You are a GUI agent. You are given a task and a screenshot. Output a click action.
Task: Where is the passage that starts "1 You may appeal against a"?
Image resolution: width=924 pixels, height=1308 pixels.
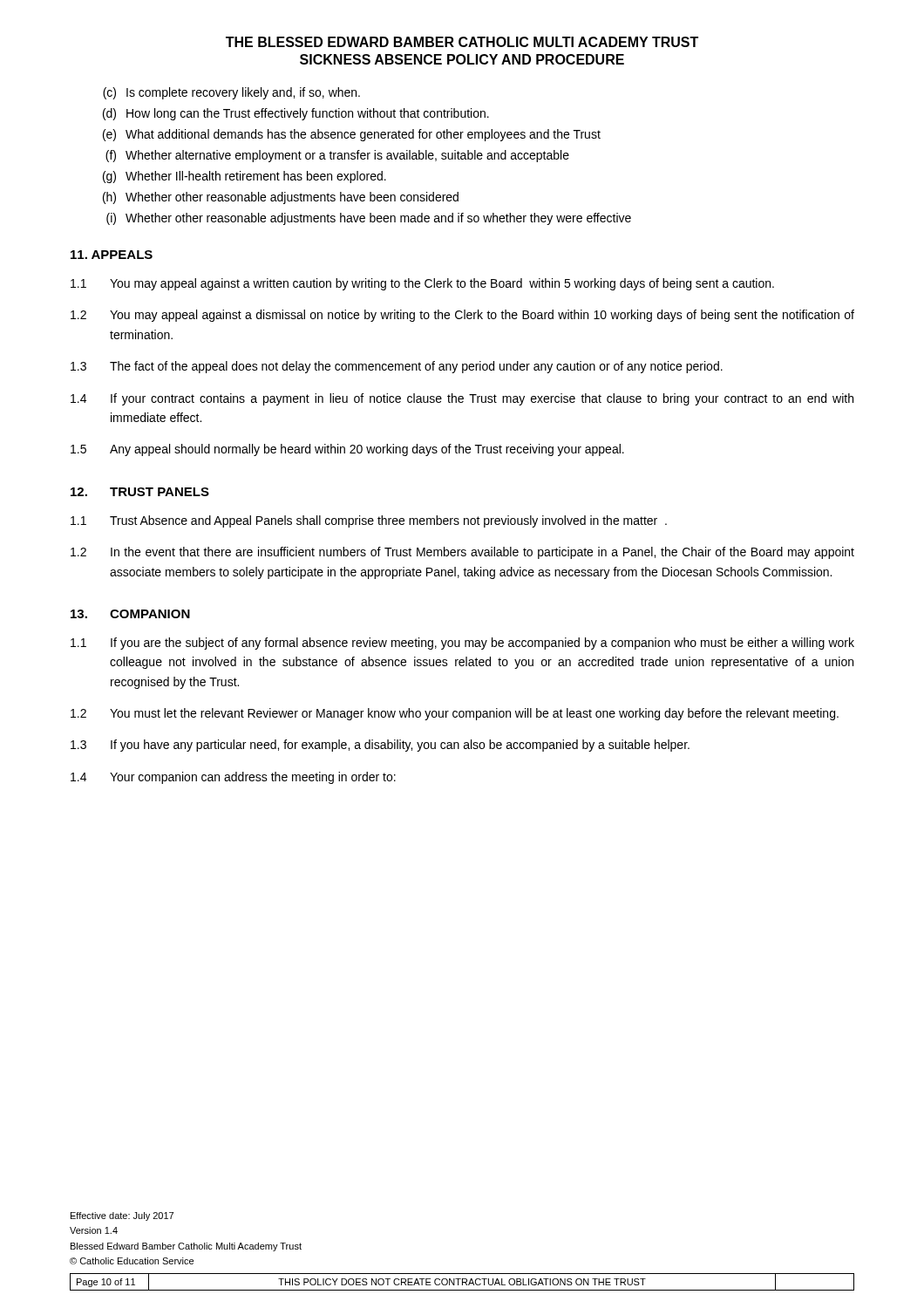462,284
